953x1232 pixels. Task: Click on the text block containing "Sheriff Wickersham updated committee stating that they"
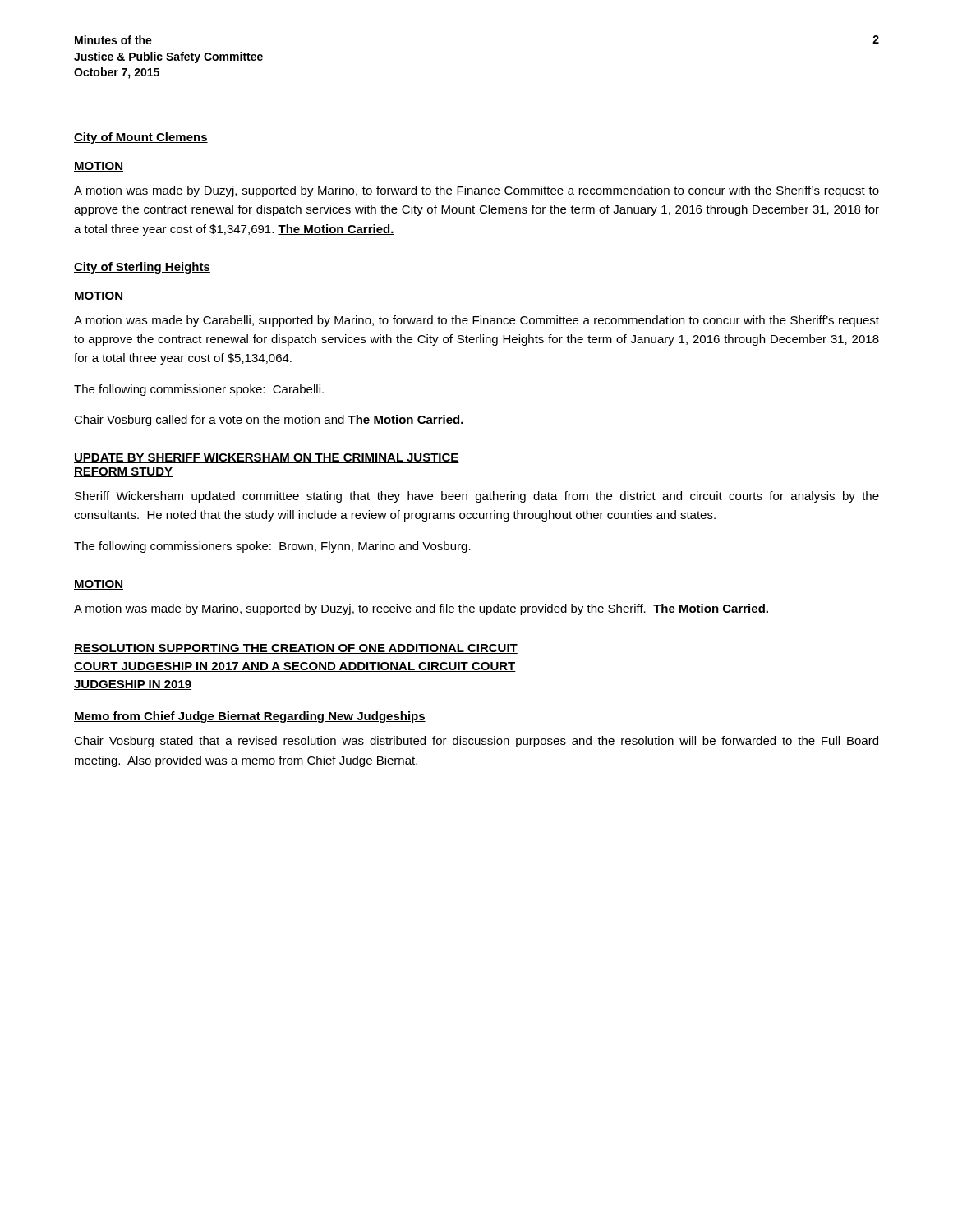(x=476, y=505)
